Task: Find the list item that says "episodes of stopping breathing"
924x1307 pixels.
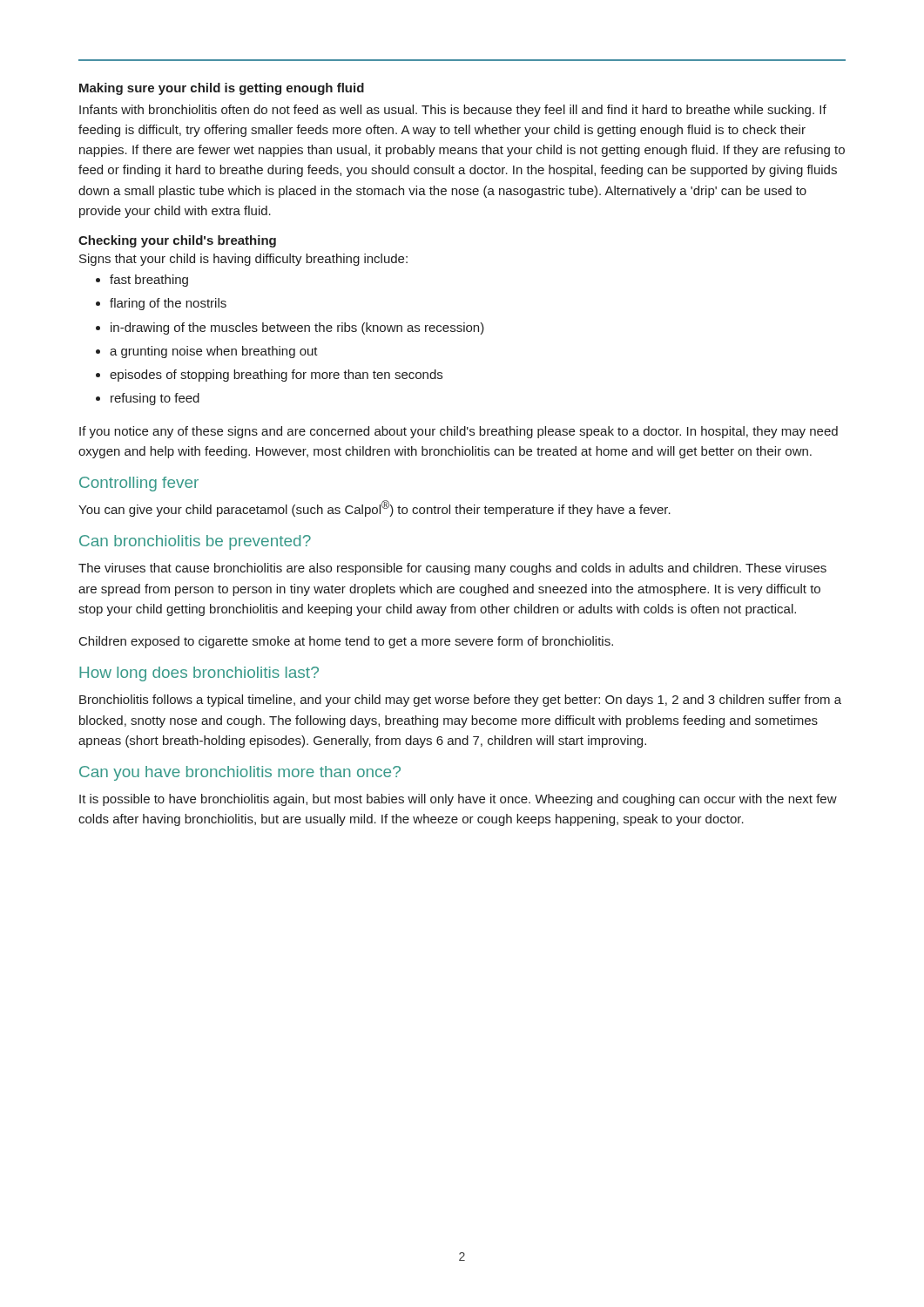Action: tap(269, 376)
